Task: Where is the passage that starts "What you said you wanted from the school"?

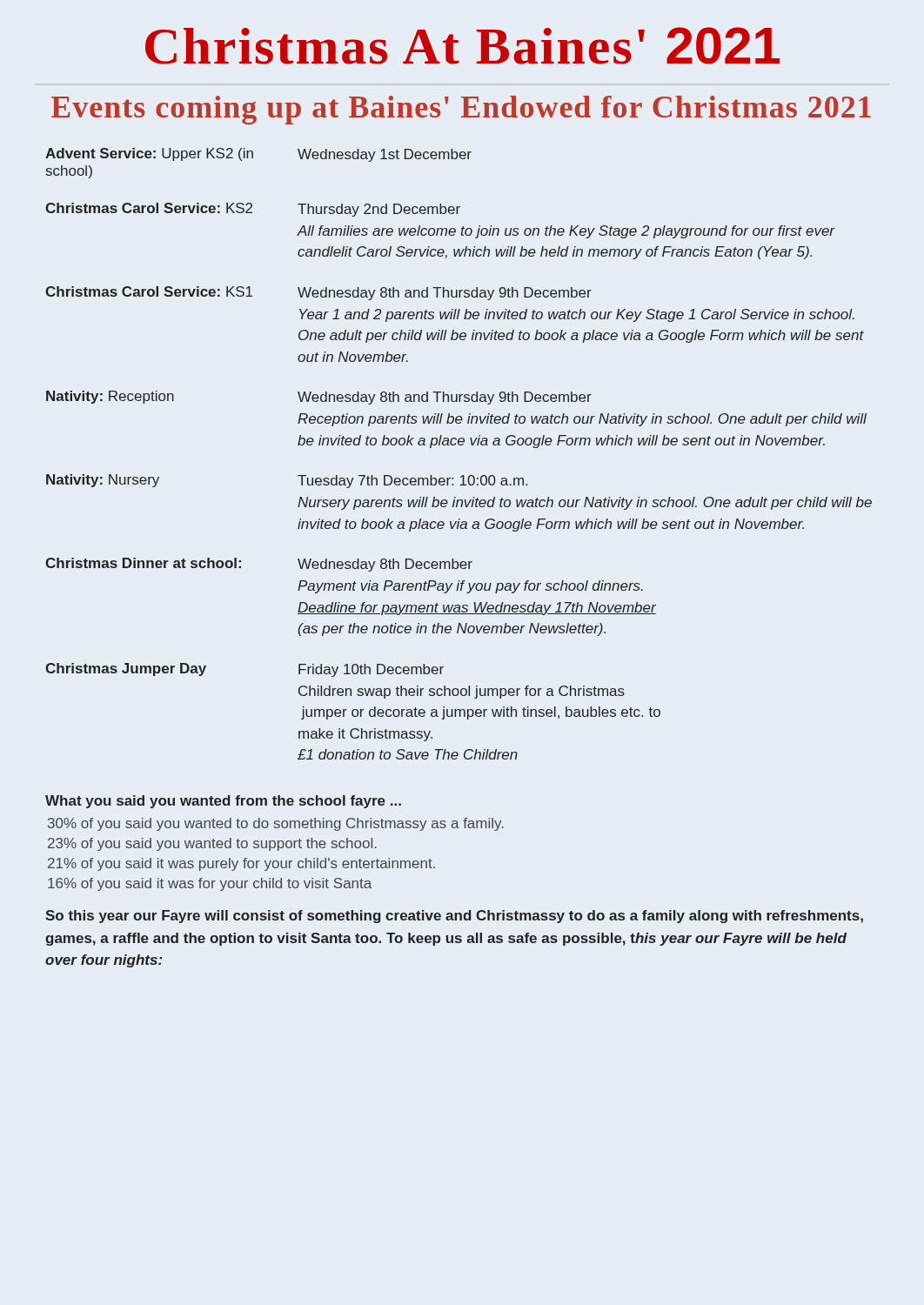Action: click(224, 801)
